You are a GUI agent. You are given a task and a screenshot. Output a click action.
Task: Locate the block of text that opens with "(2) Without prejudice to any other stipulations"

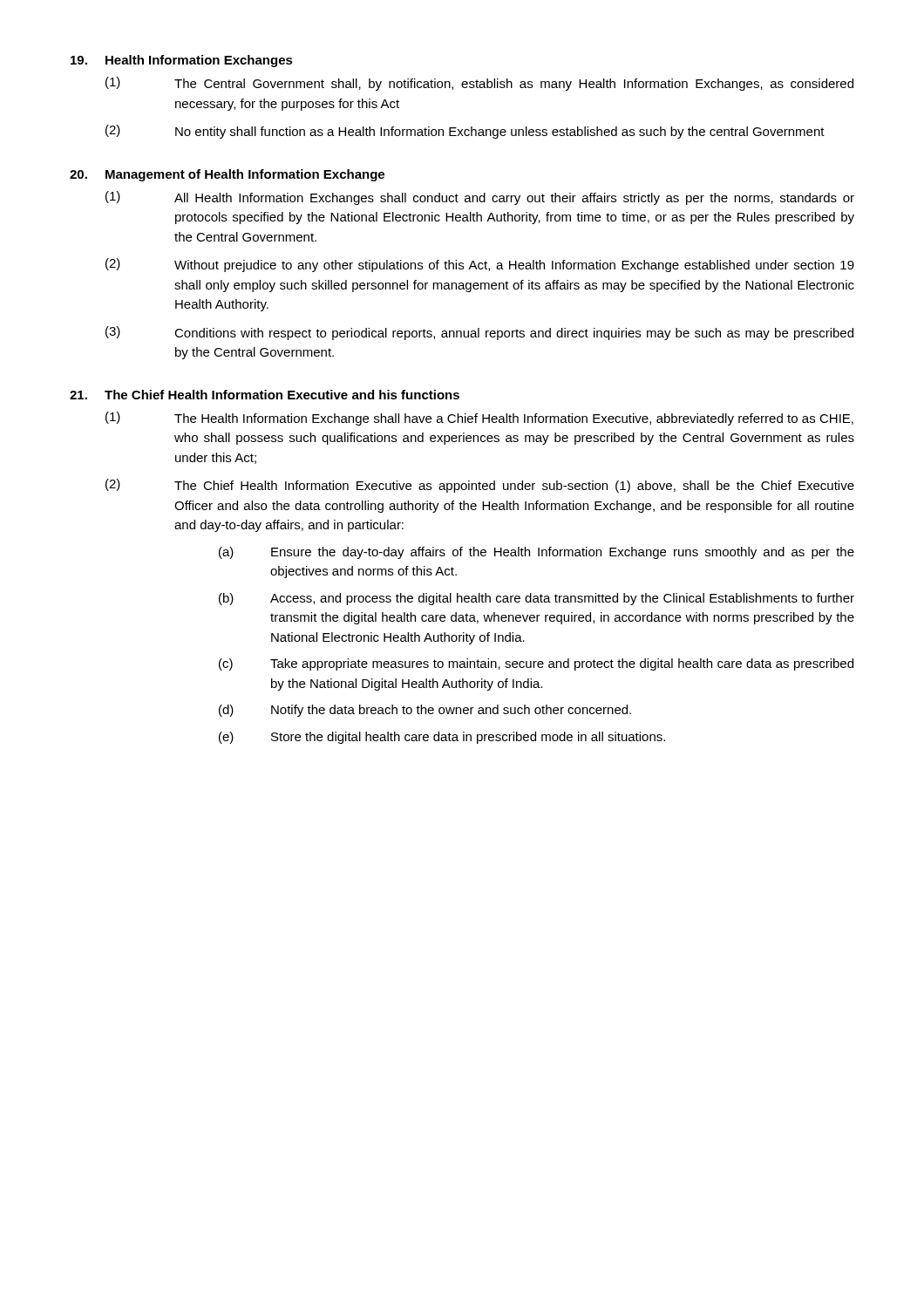462,285
